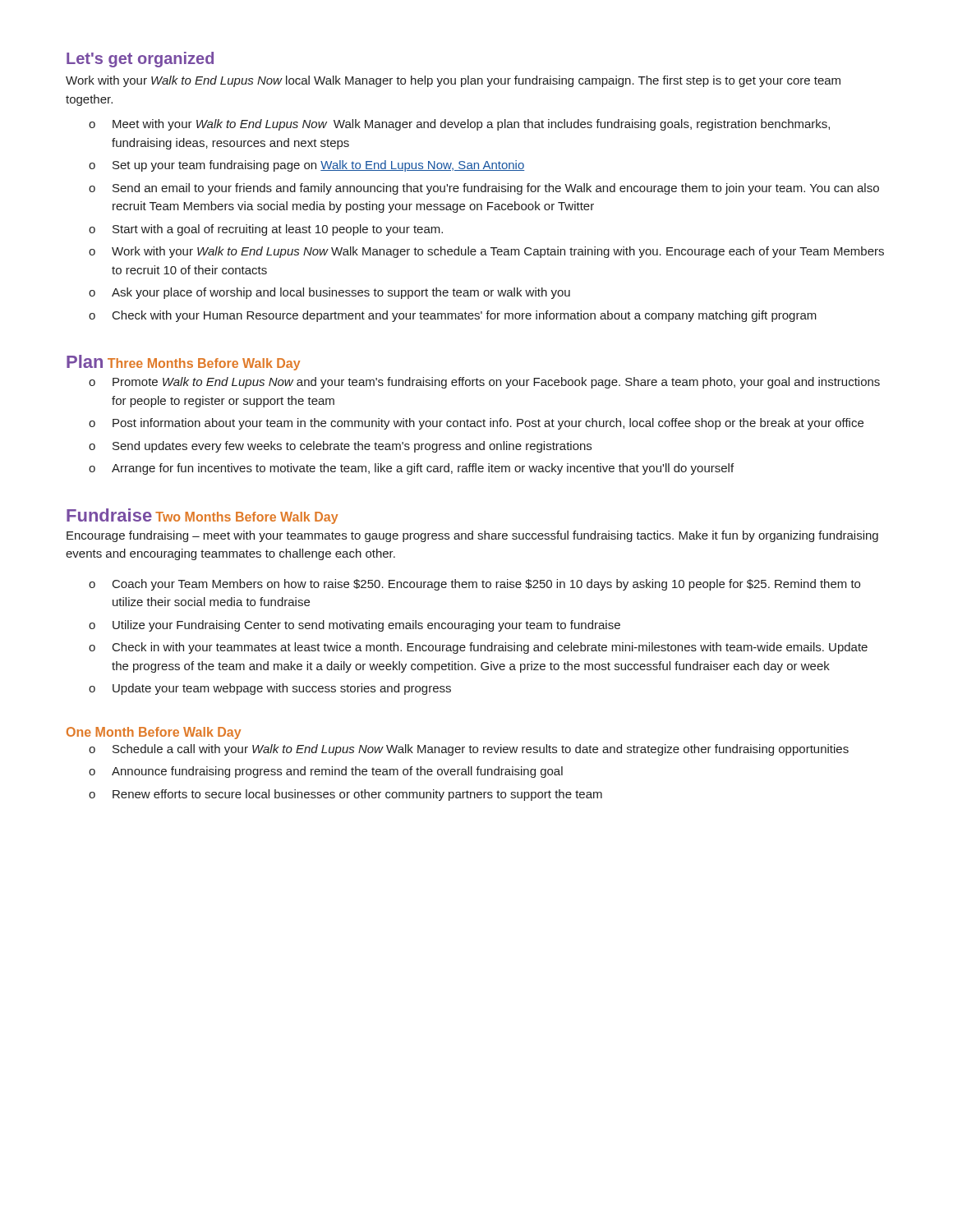Navigate to the element starting "o Start with"
953x1232 pixels.
coord(266,230)
